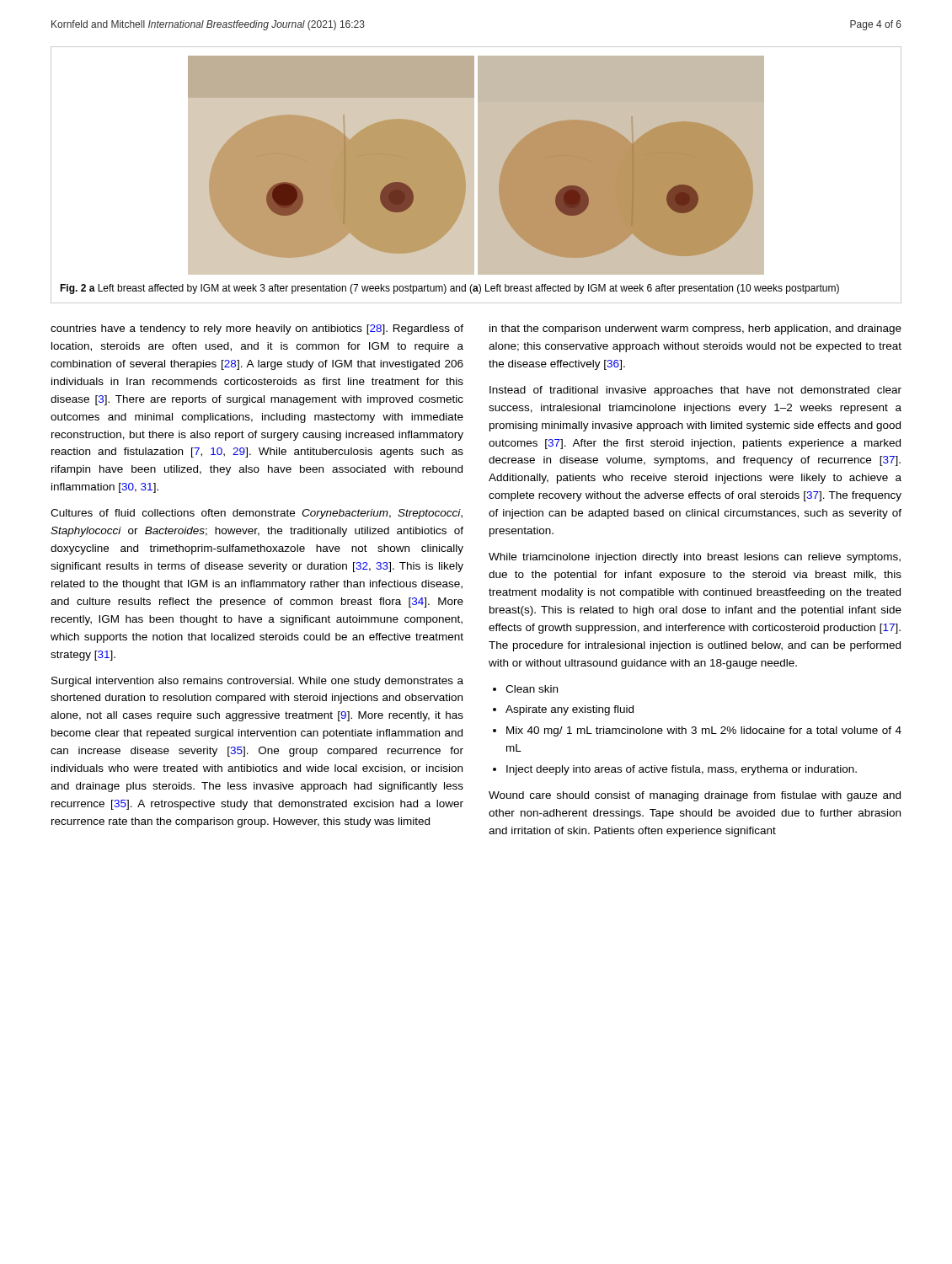Locate the block starting "Wound care should"
The width and height of the screenshot is (952, 1264).
click(695, 814)
